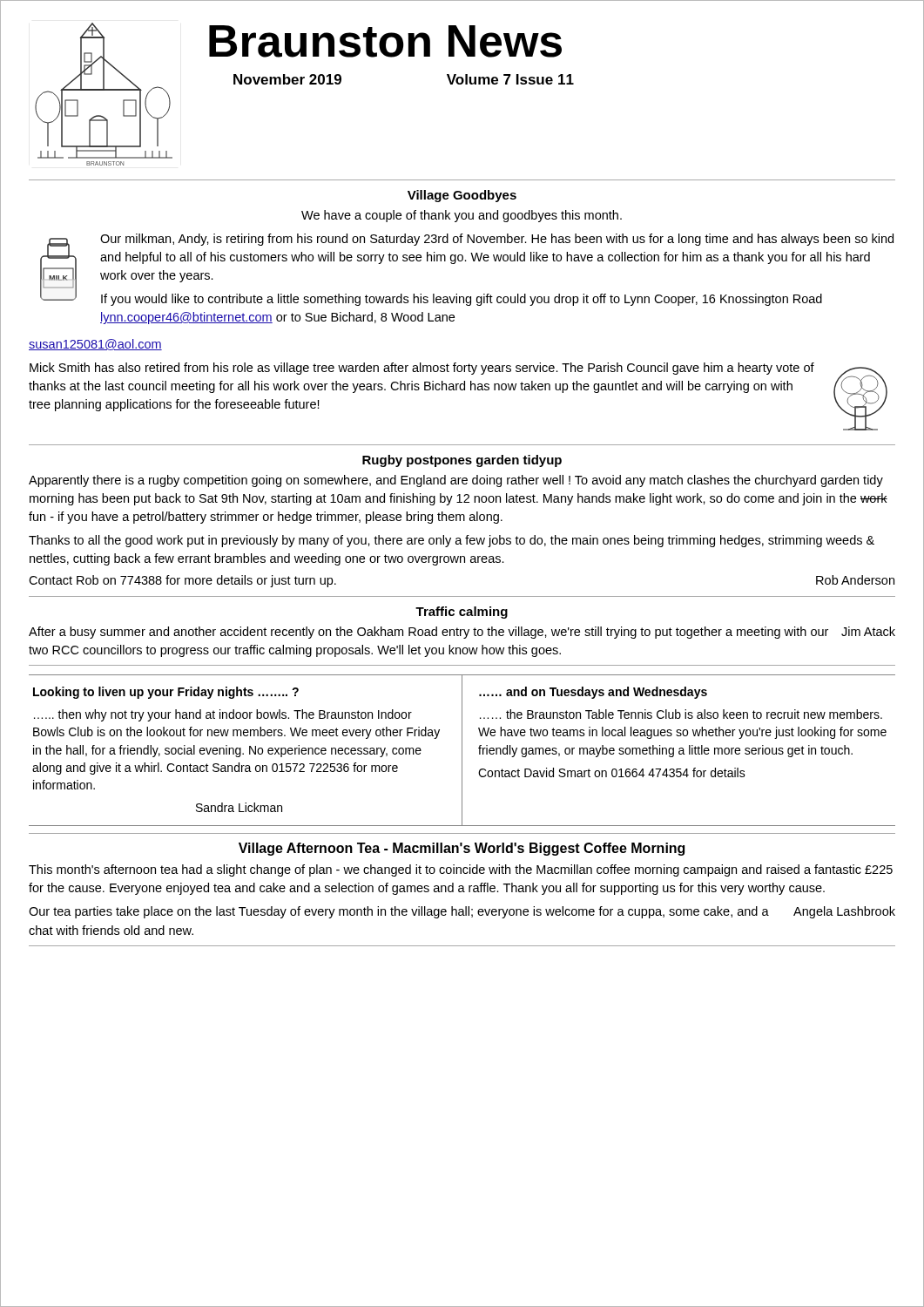Locate the element starting "Our tea parties take place on the last"

coord(462,921)
